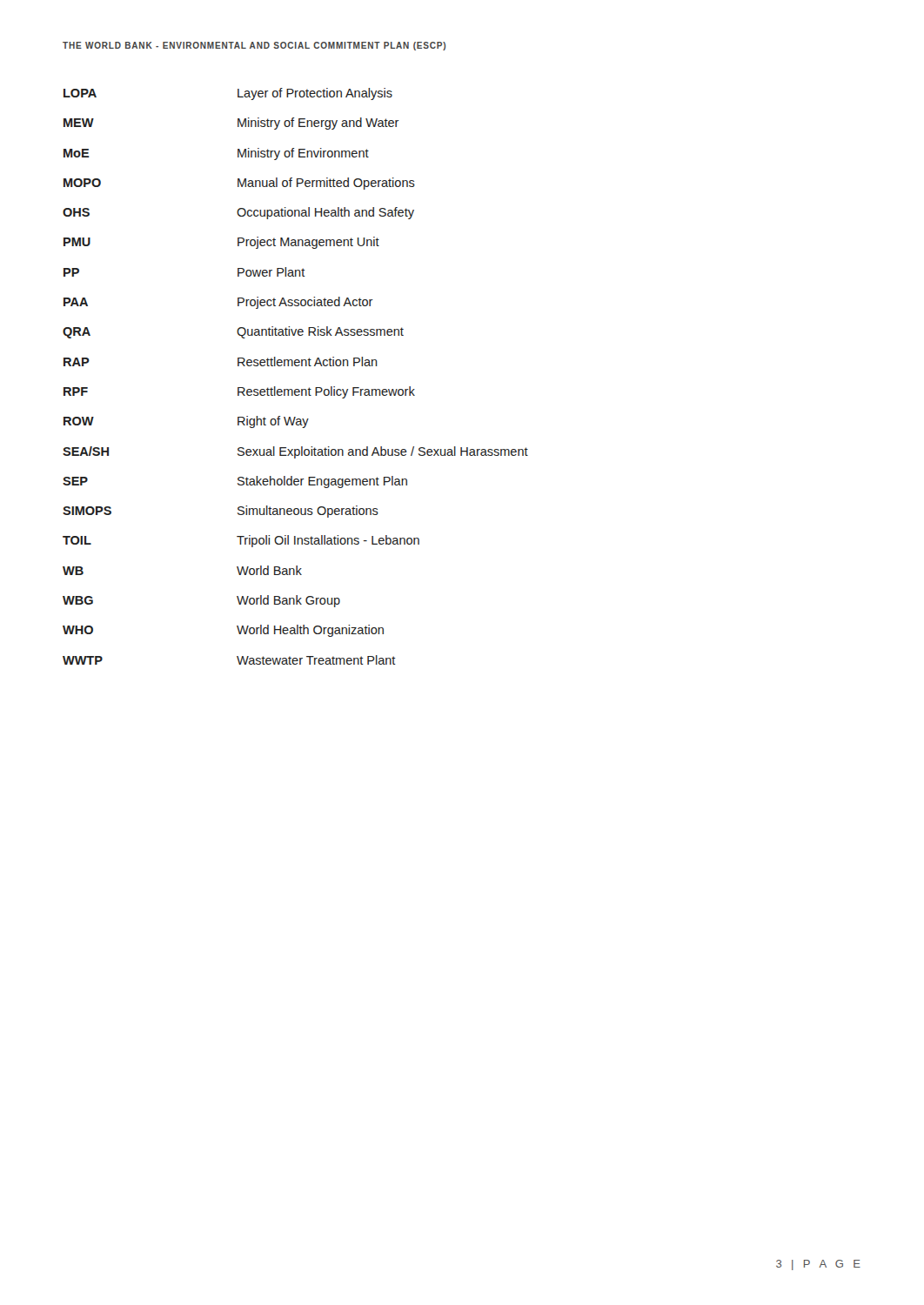Select the passage starting "LOPA Layer of Protection Analysis"

pos(72,94)
